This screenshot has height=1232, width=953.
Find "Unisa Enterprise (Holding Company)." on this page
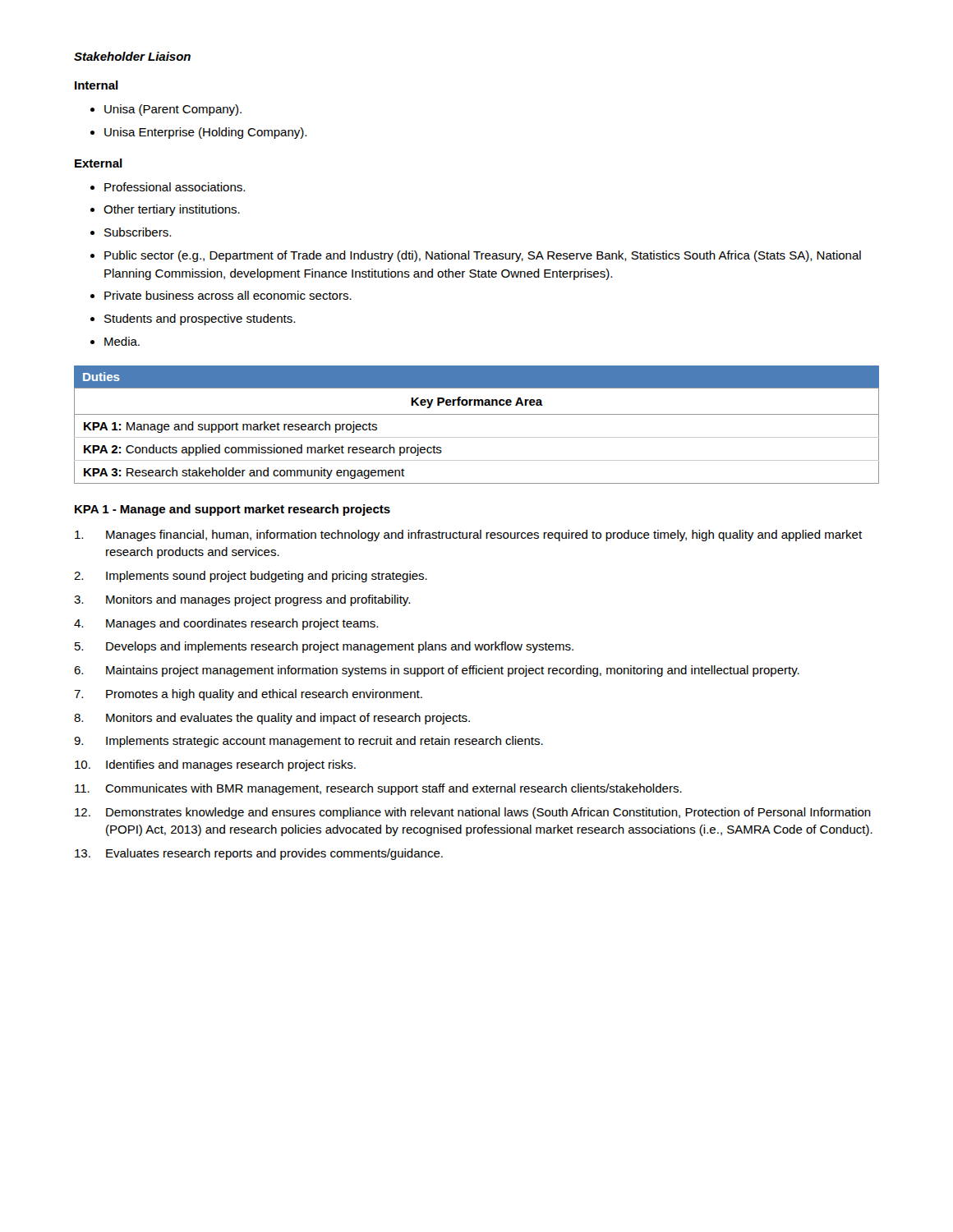coord(206,132)
